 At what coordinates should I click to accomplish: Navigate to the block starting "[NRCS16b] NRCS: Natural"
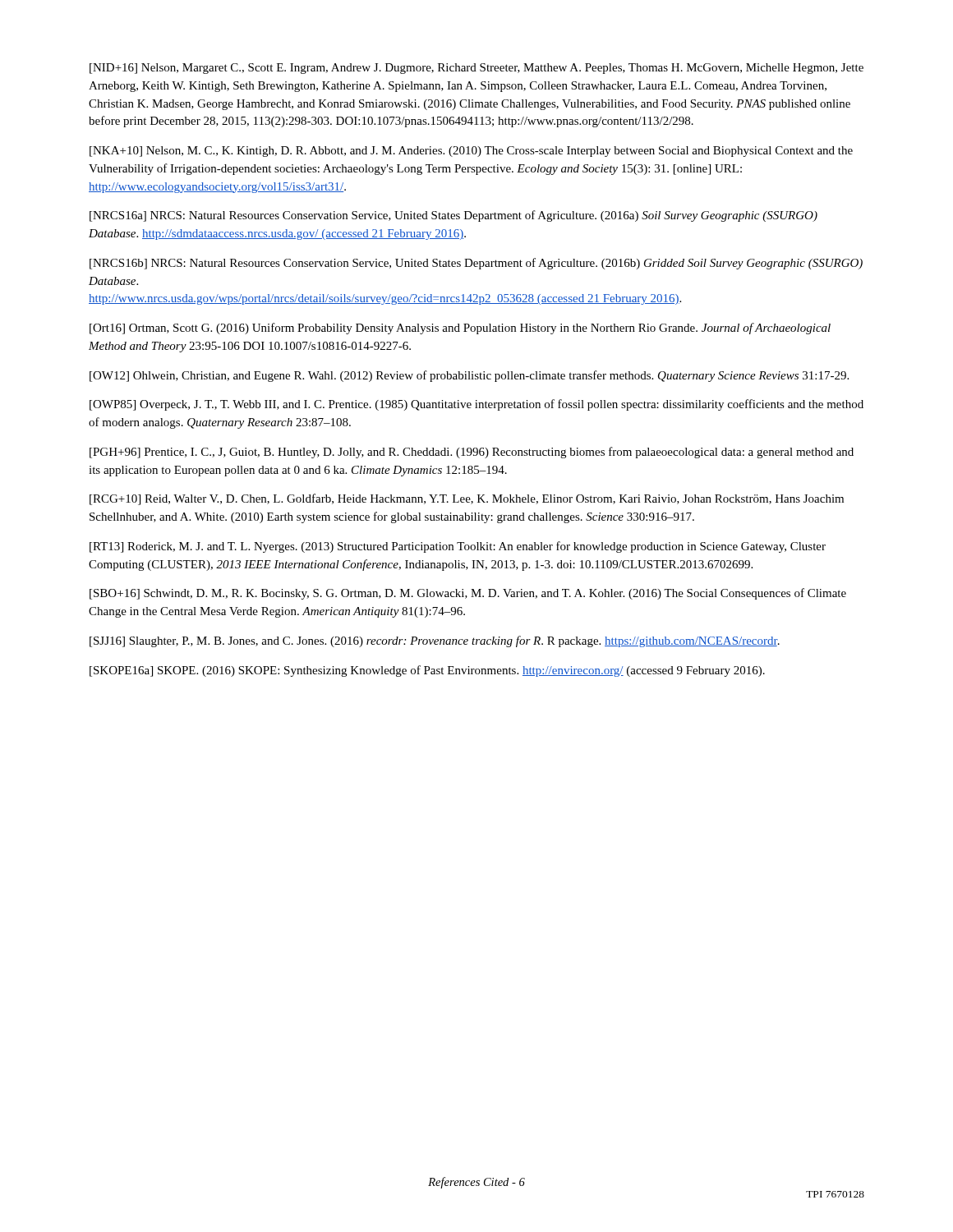pos(476,280)
